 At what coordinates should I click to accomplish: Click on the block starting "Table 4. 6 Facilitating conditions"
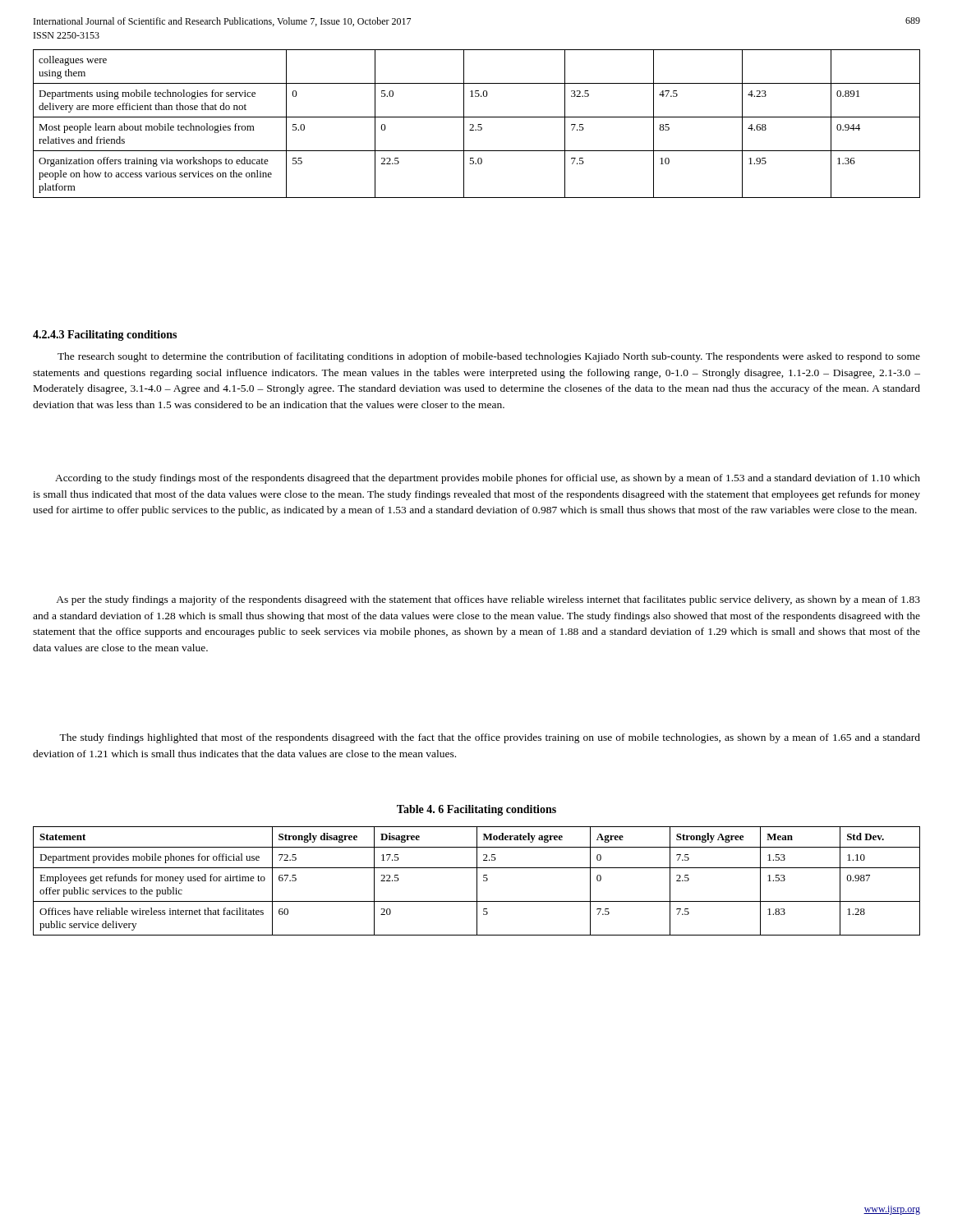click(476, 809)
